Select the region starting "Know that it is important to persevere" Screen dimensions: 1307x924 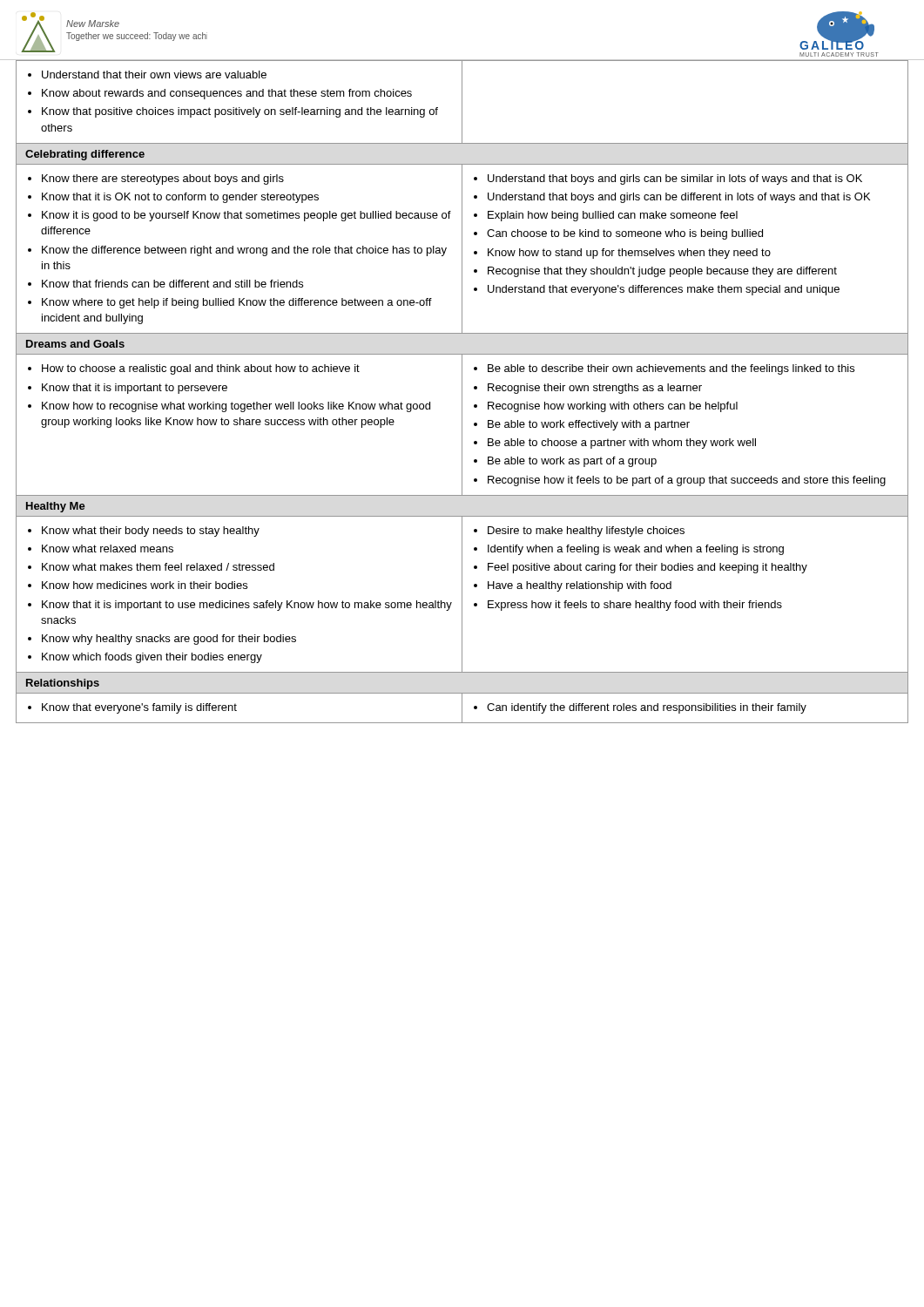(134, 387)
